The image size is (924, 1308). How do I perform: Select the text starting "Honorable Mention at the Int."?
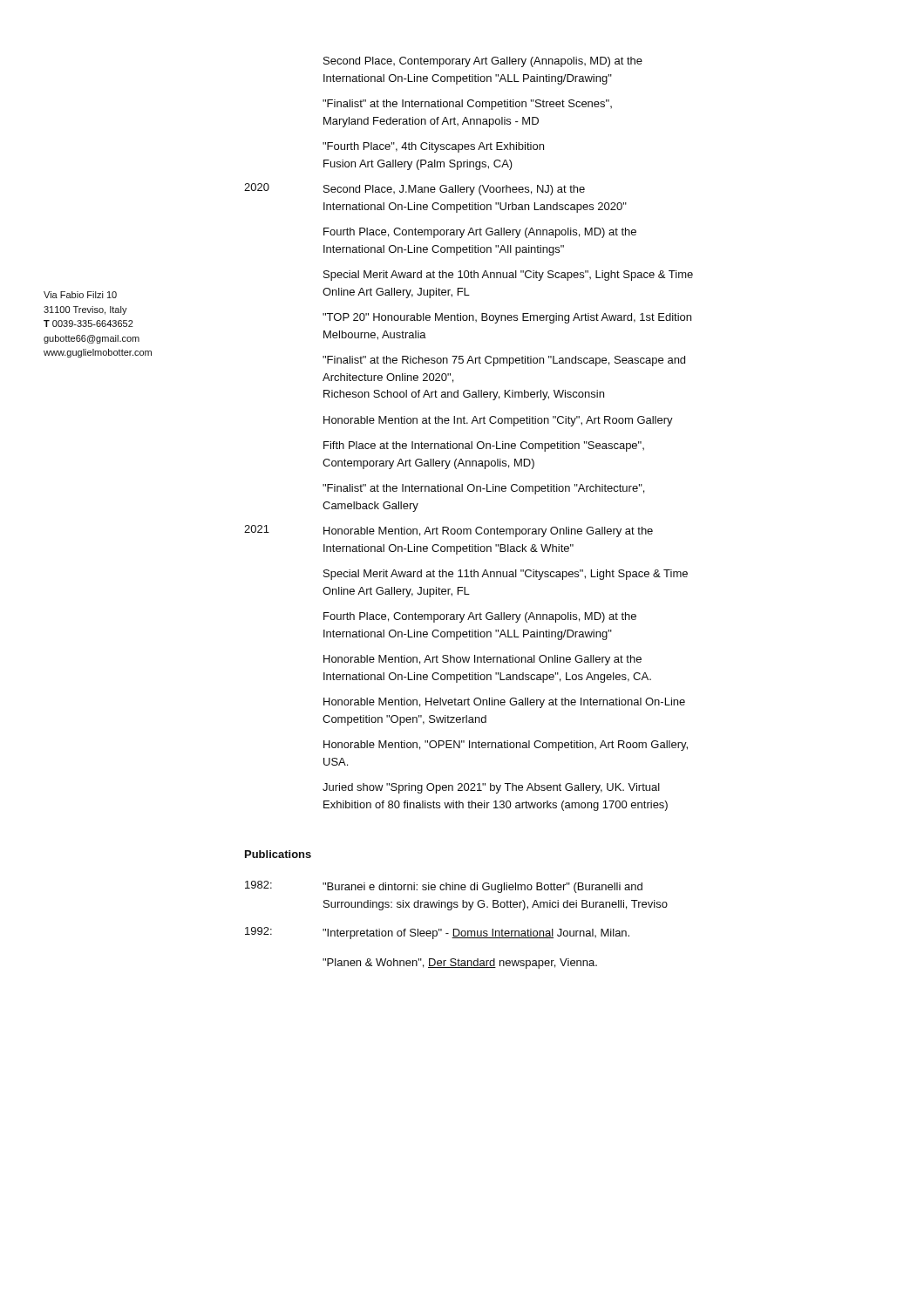[584, 420]
